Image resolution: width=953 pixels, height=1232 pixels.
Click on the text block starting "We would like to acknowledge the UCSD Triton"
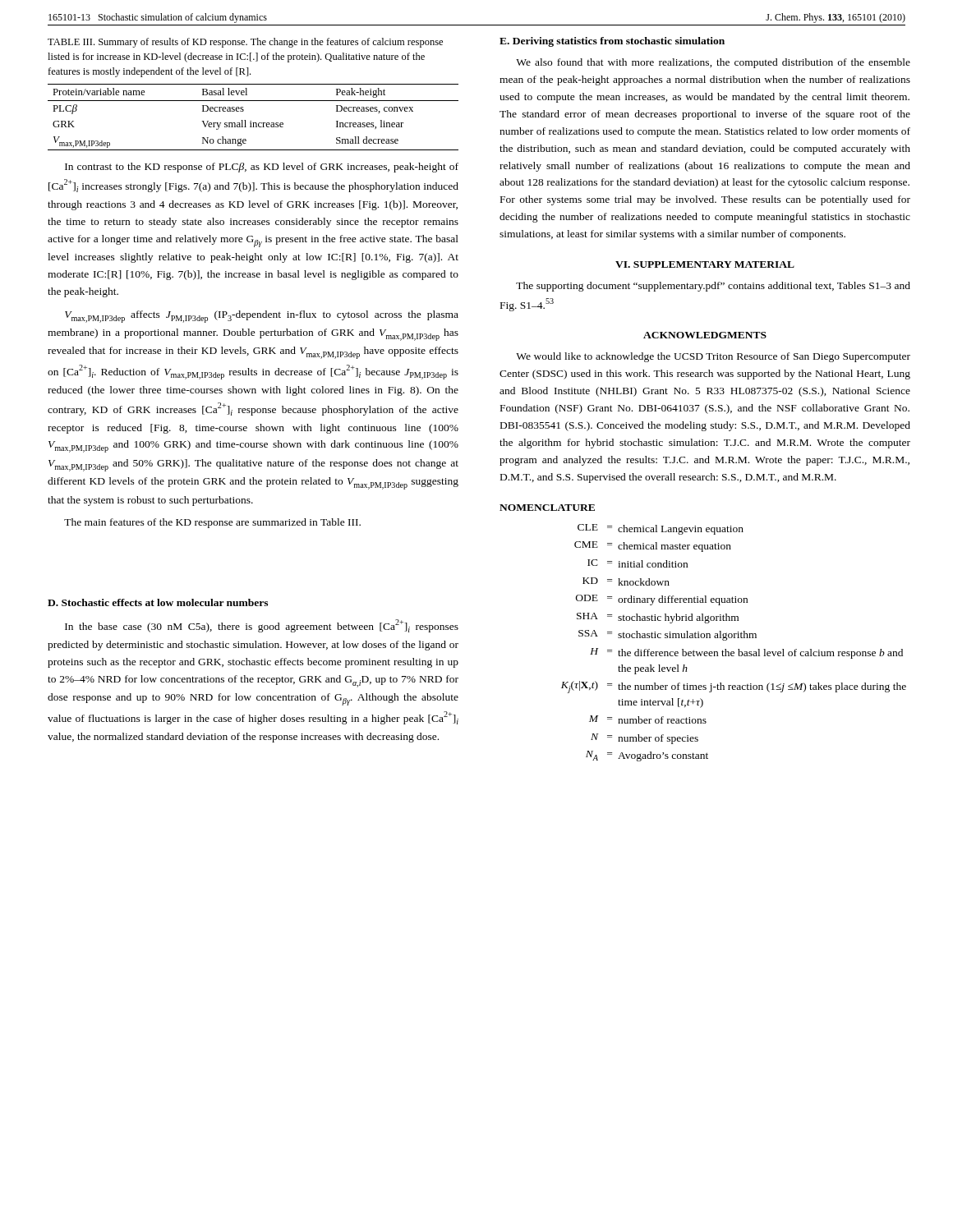point(705,417)
